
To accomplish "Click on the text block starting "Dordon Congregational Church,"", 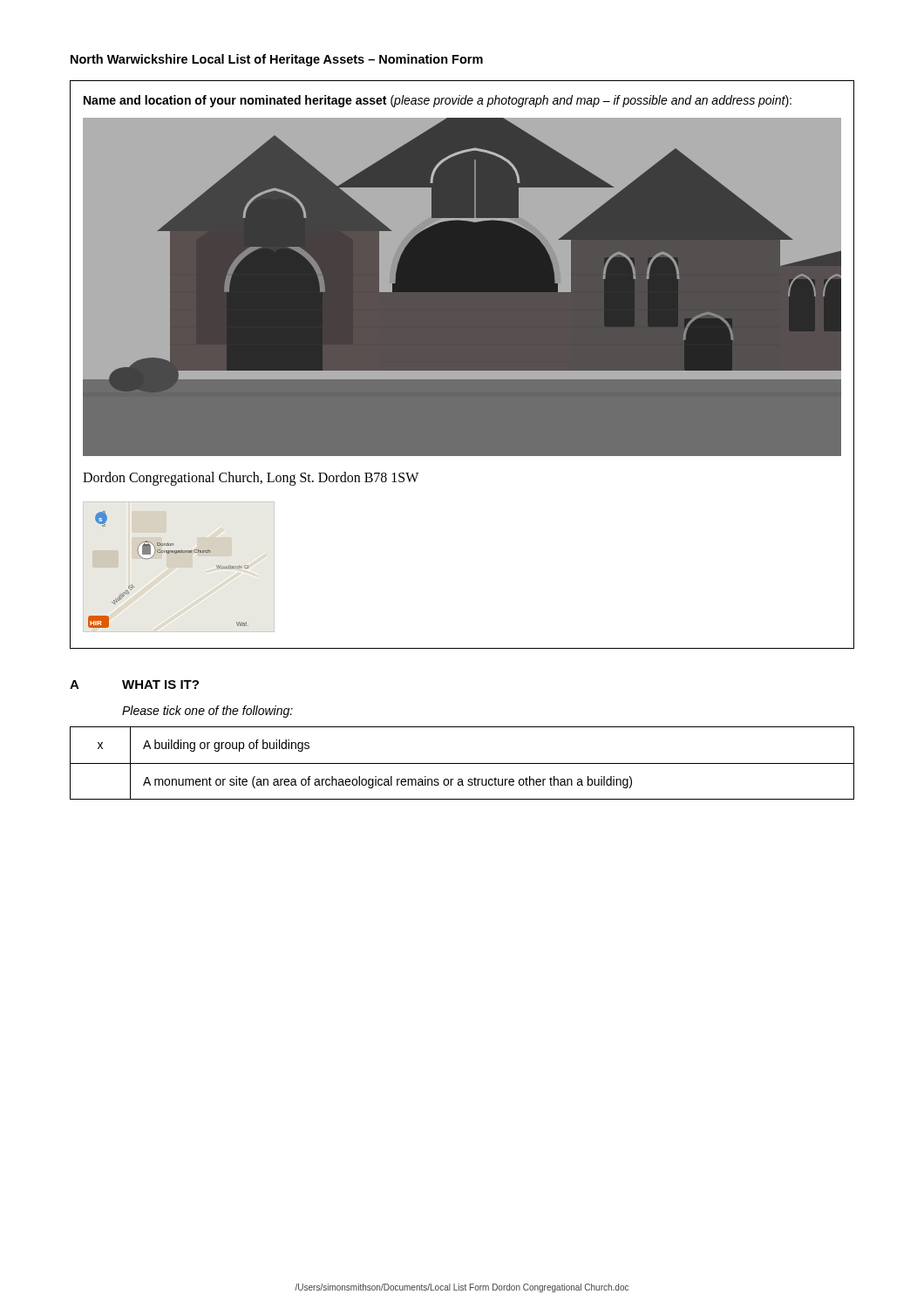I will click(251, 478).
